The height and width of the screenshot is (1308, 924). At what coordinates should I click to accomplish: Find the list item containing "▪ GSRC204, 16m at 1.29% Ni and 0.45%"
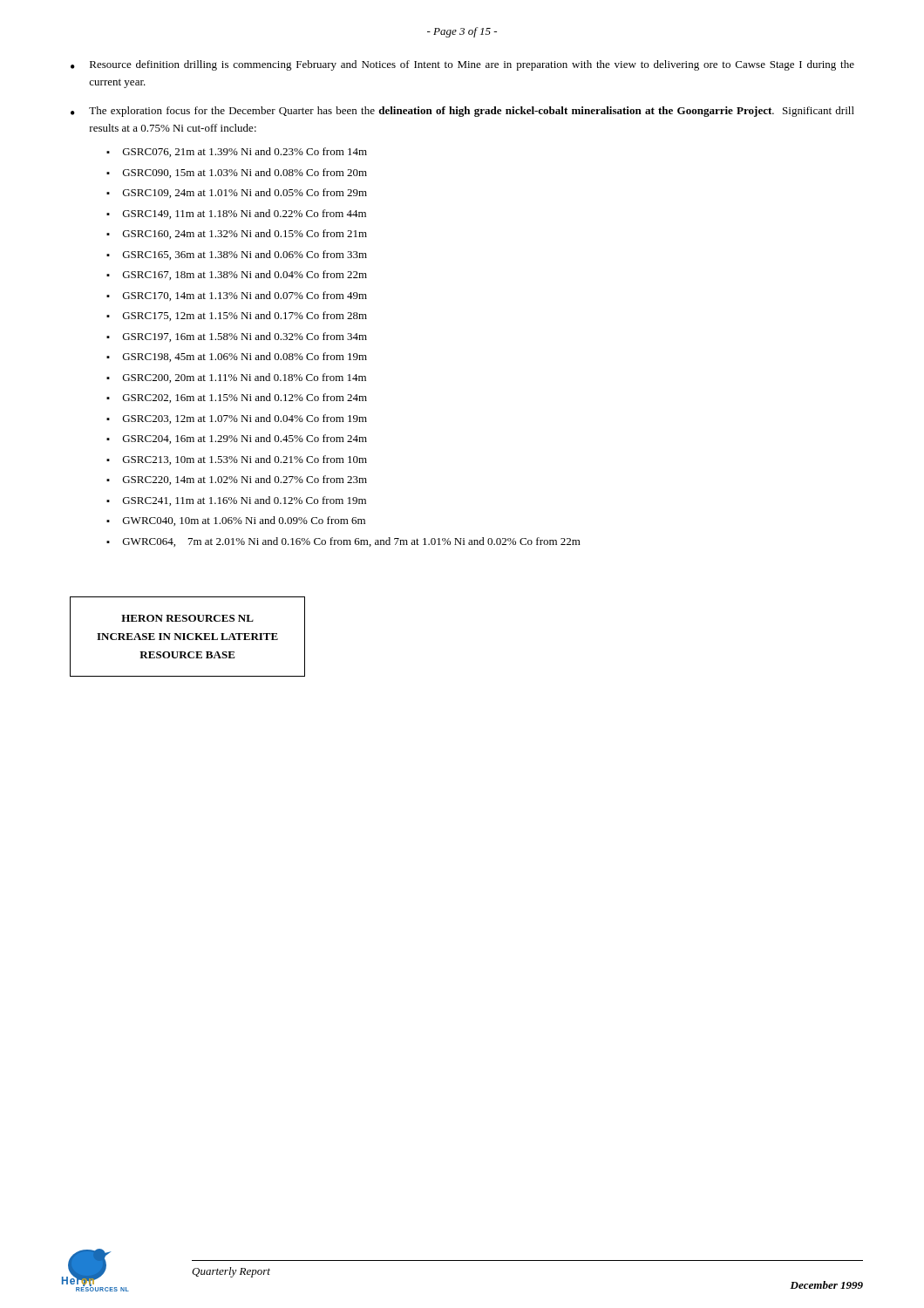[x=237, y=439]
